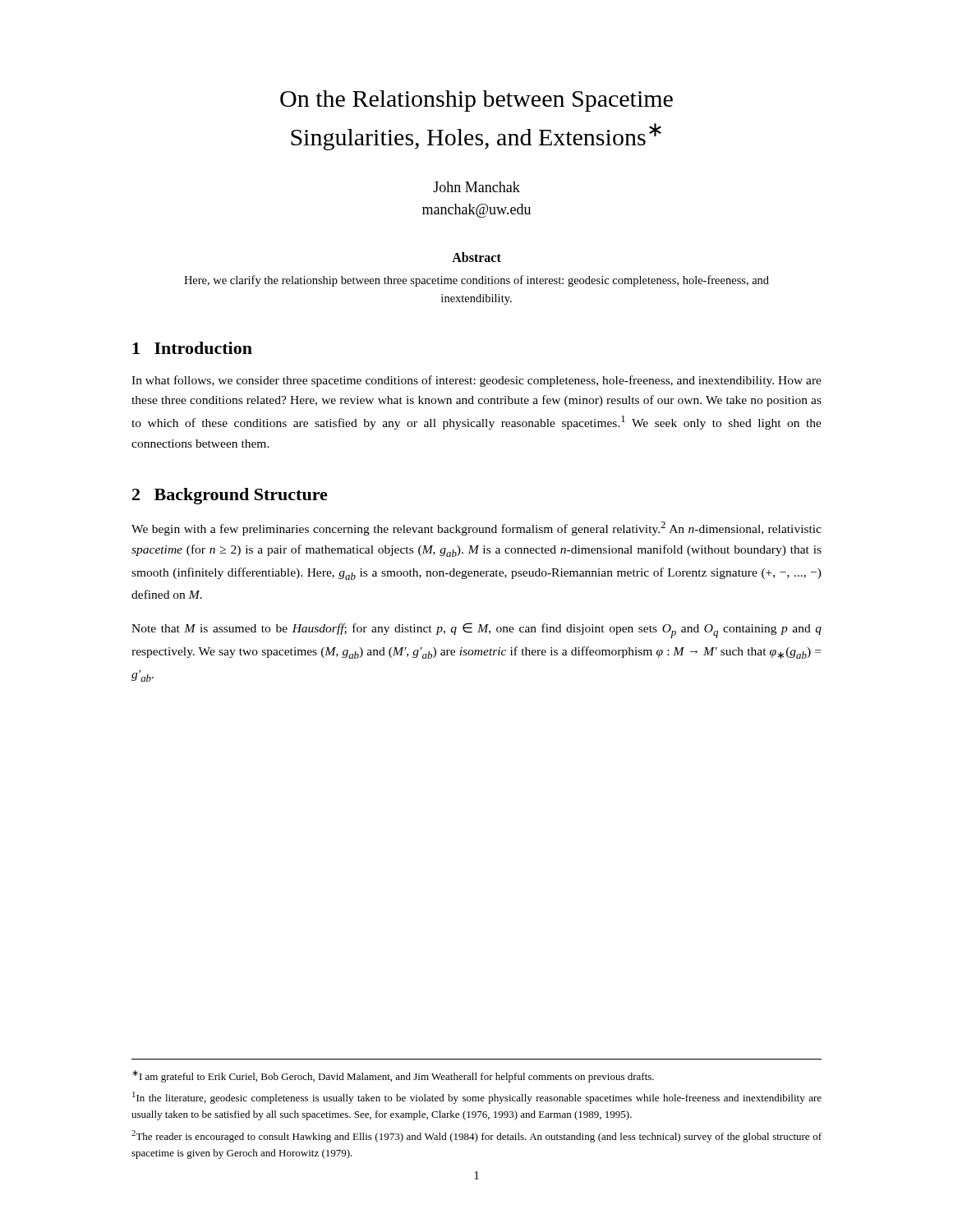Screen dimensions: 1232x953
Task: Navigate to the passage starting "In what follows, we consider three spacetime conditions"
Action: coord(476,411)
